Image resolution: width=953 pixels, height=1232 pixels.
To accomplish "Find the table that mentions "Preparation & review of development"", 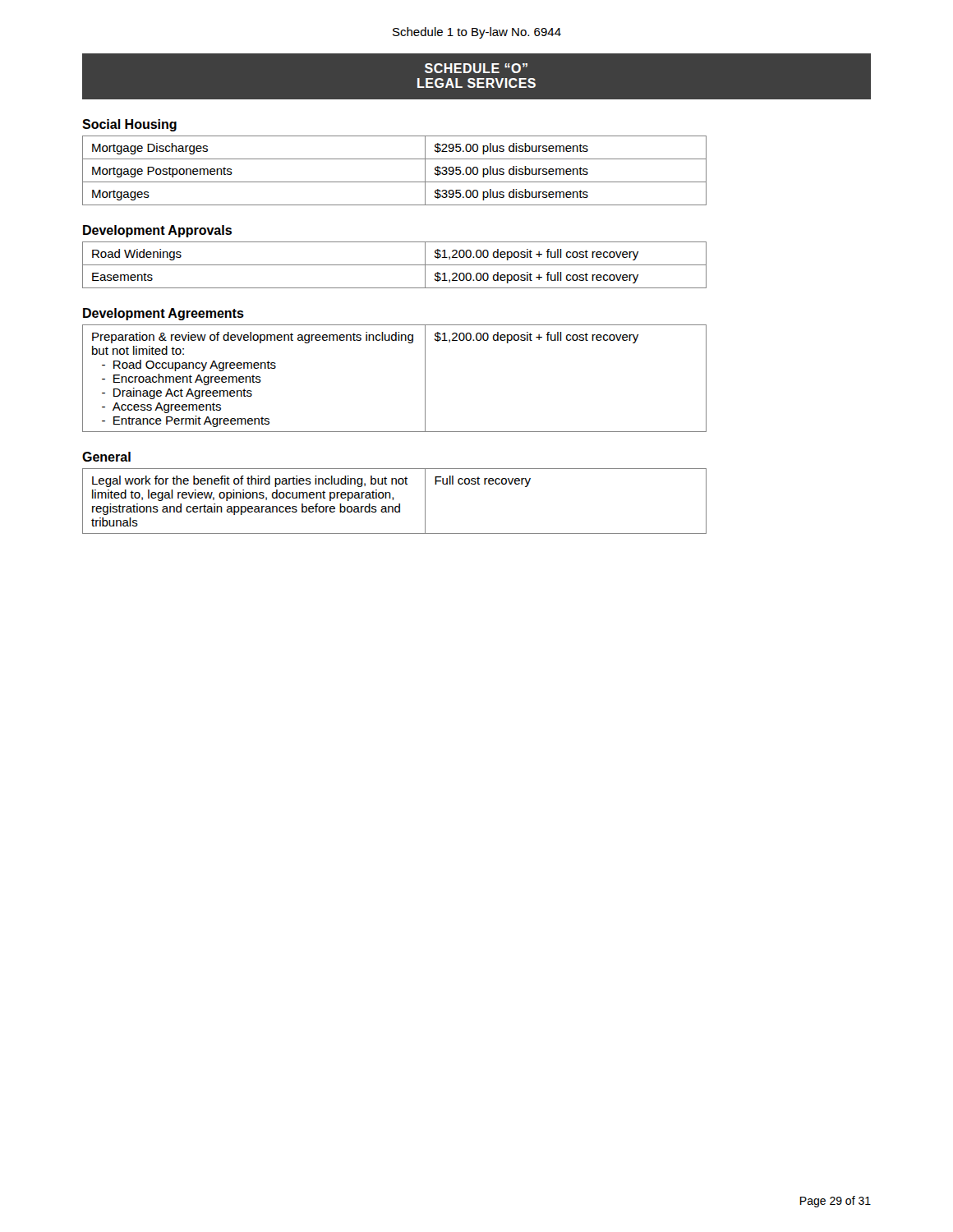I will click(476, 378).
